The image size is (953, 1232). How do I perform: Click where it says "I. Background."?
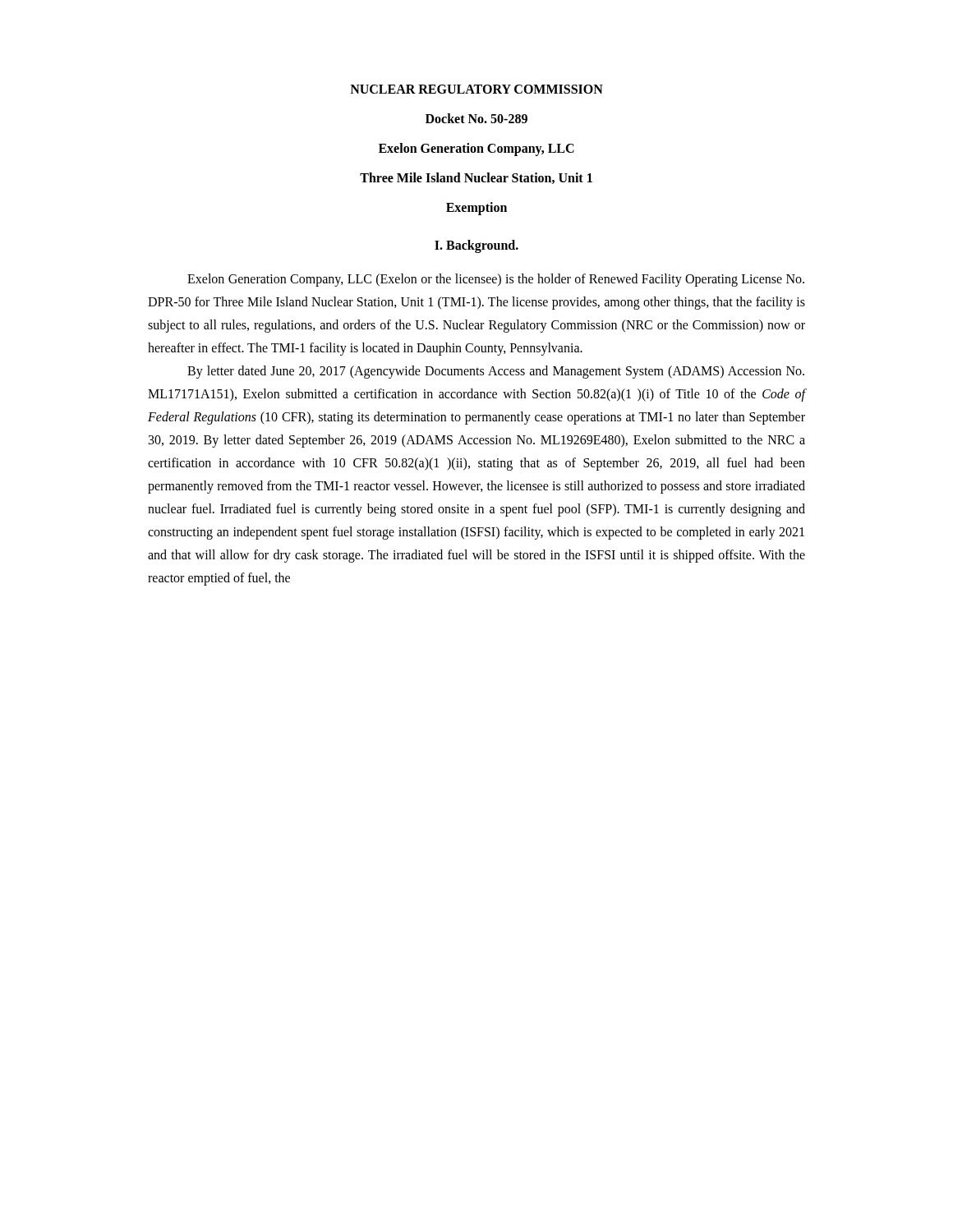pyautogui.click(x=476, y=245)
